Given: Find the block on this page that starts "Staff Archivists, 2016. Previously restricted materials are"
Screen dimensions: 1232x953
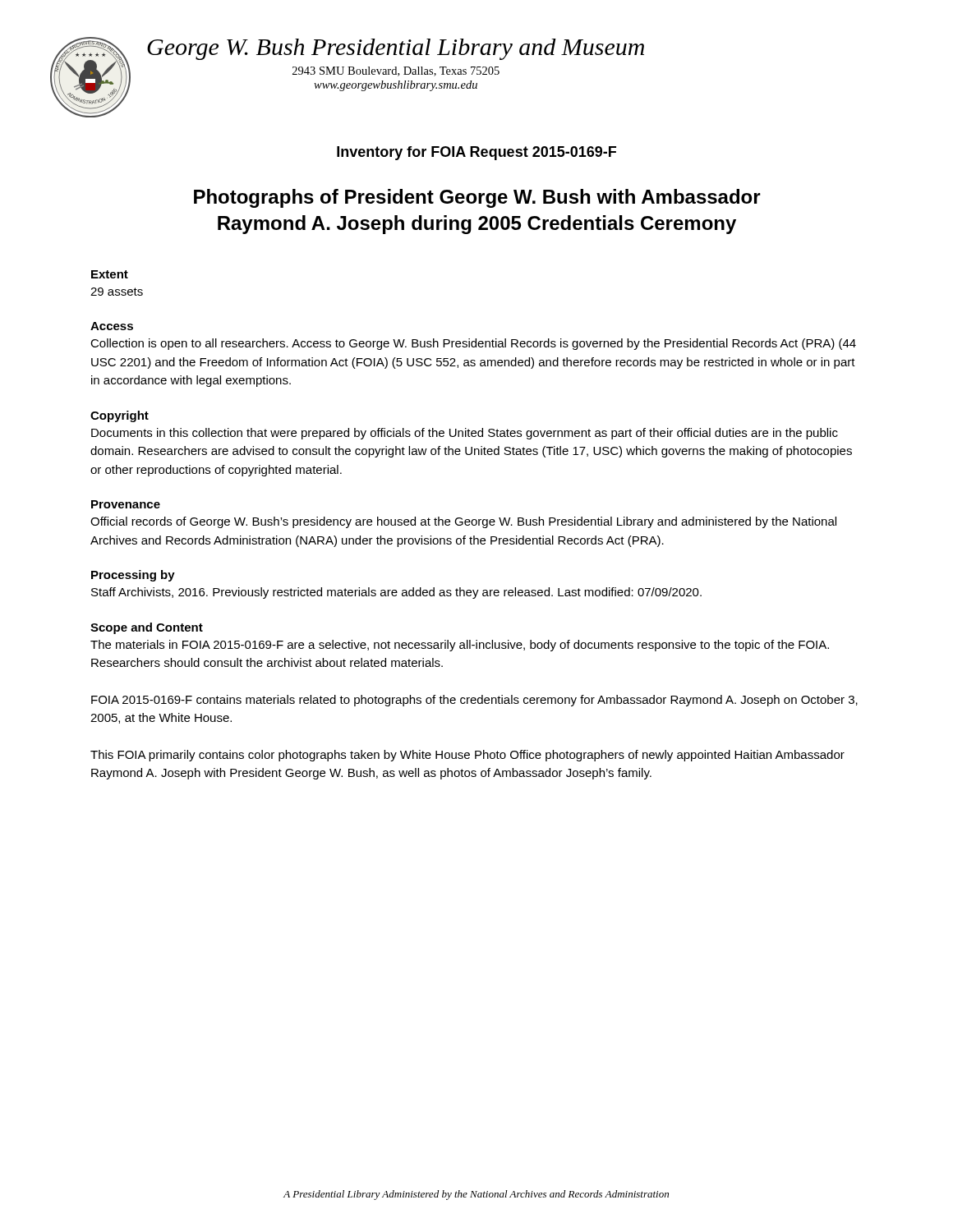Looking at the screenshot, I should coord(396,592).
